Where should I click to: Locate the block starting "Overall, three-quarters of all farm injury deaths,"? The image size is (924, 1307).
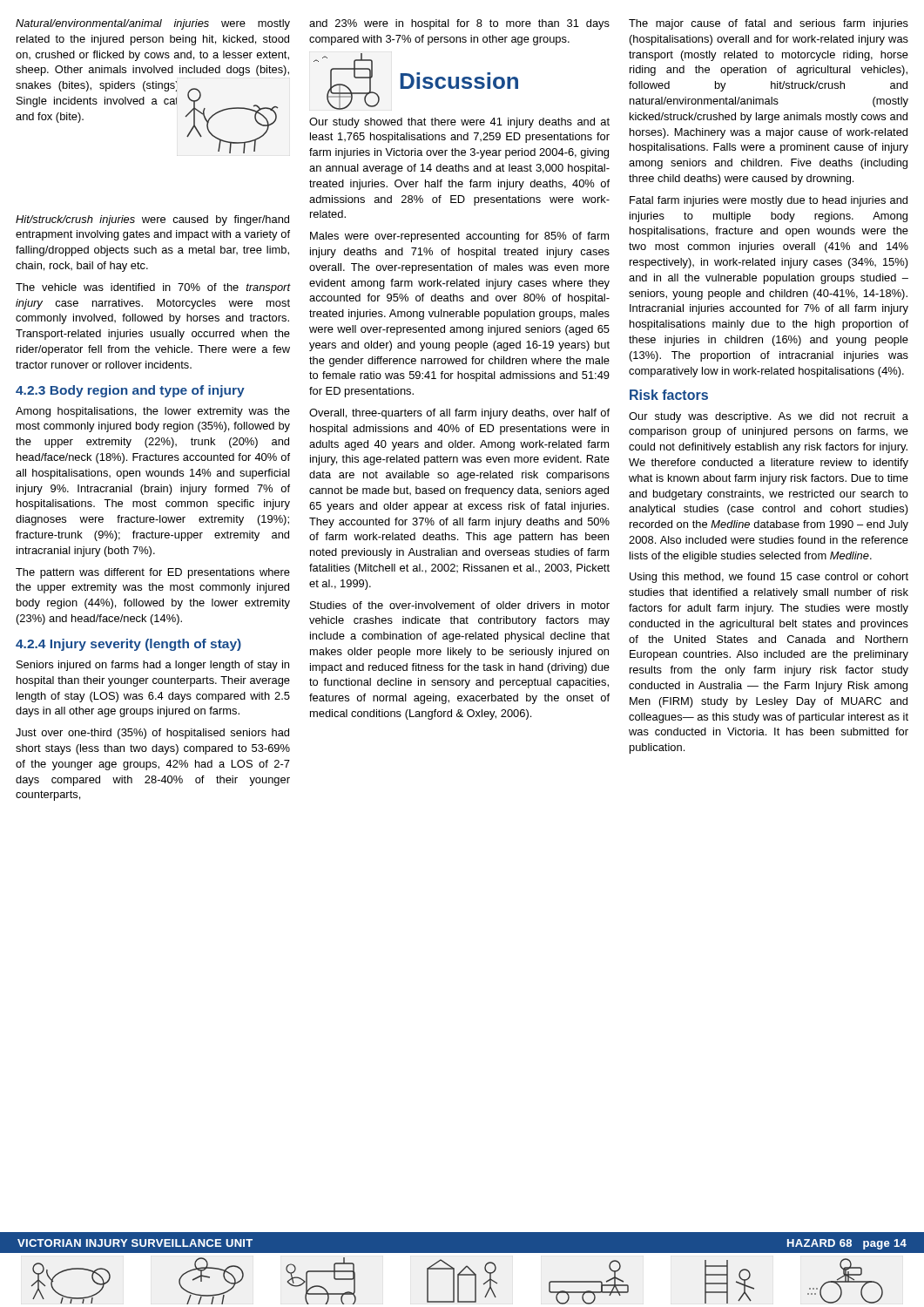point(459,498)
